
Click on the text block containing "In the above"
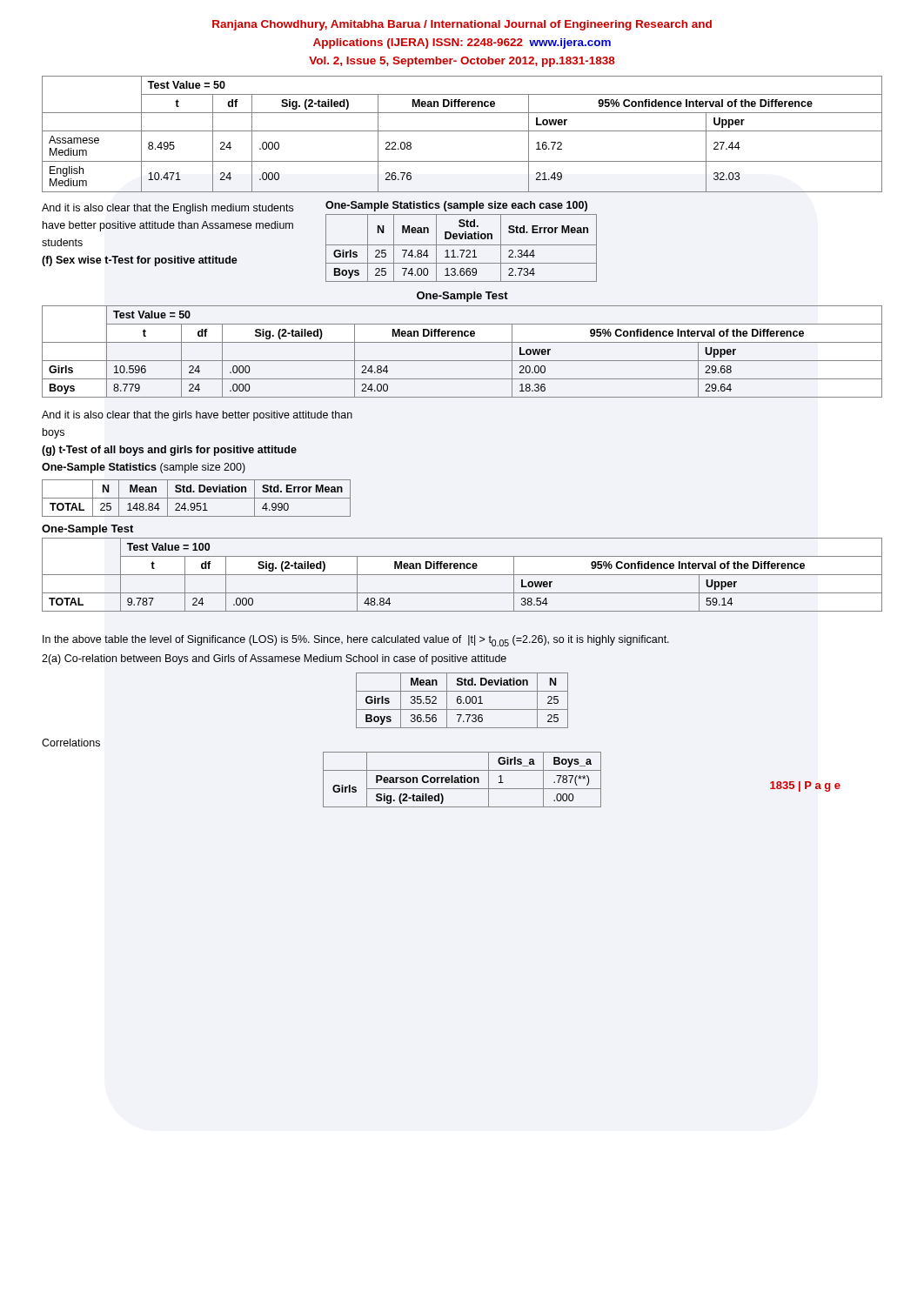tap(356, 649)
